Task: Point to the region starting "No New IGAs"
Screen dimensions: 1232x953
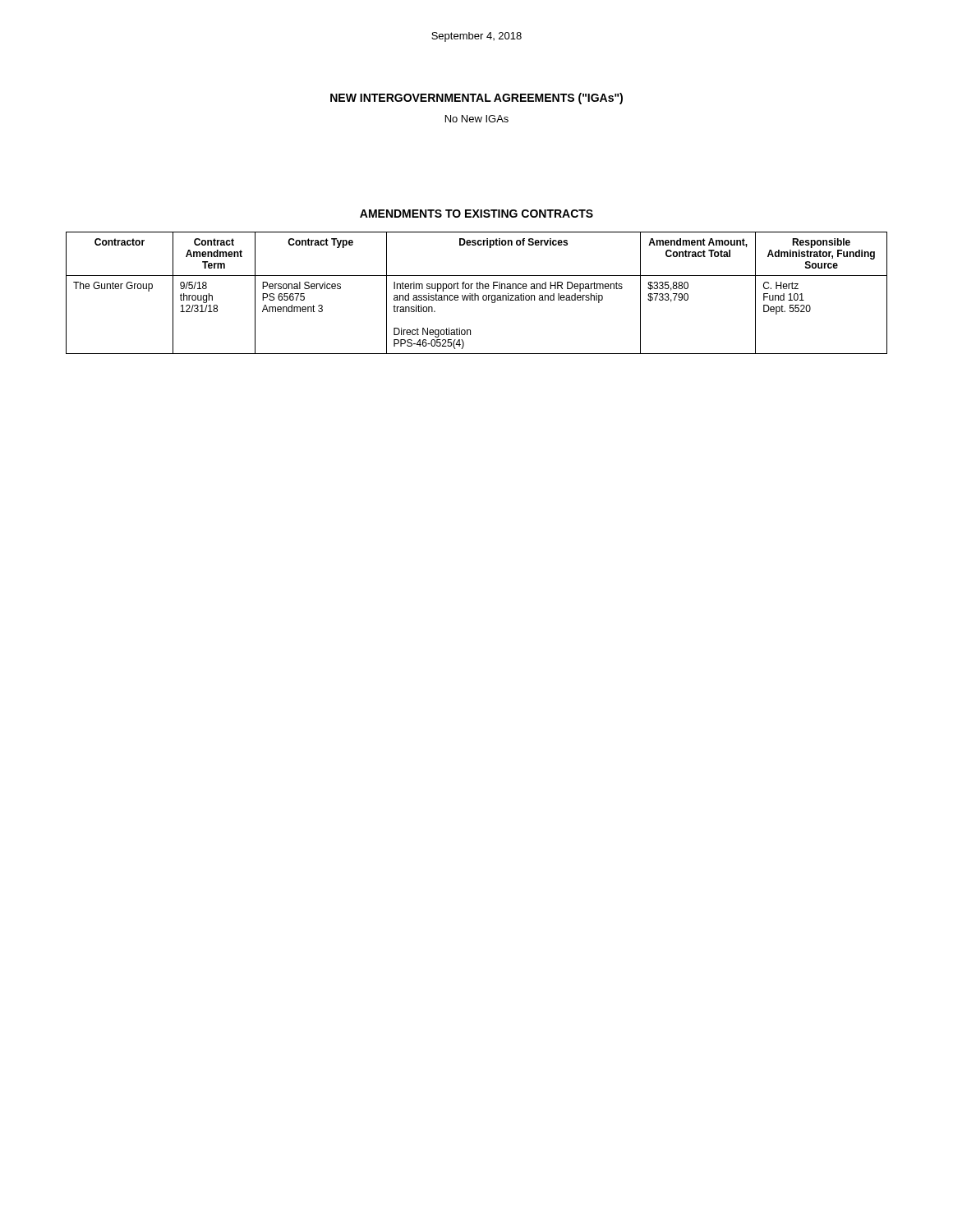Action: [476, 119]
